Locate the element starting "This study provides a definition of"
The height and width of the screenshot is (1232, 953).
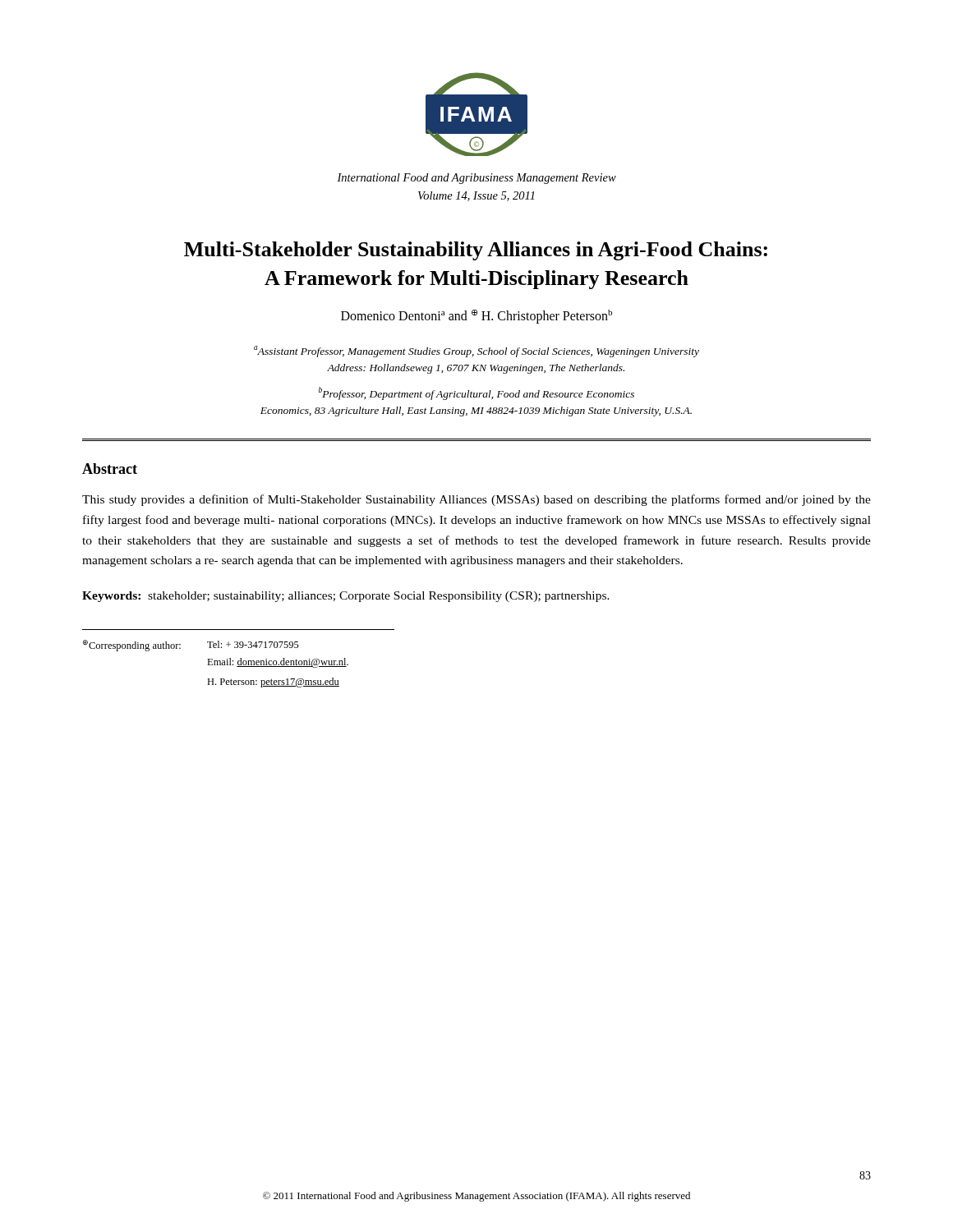pos(476,530)
